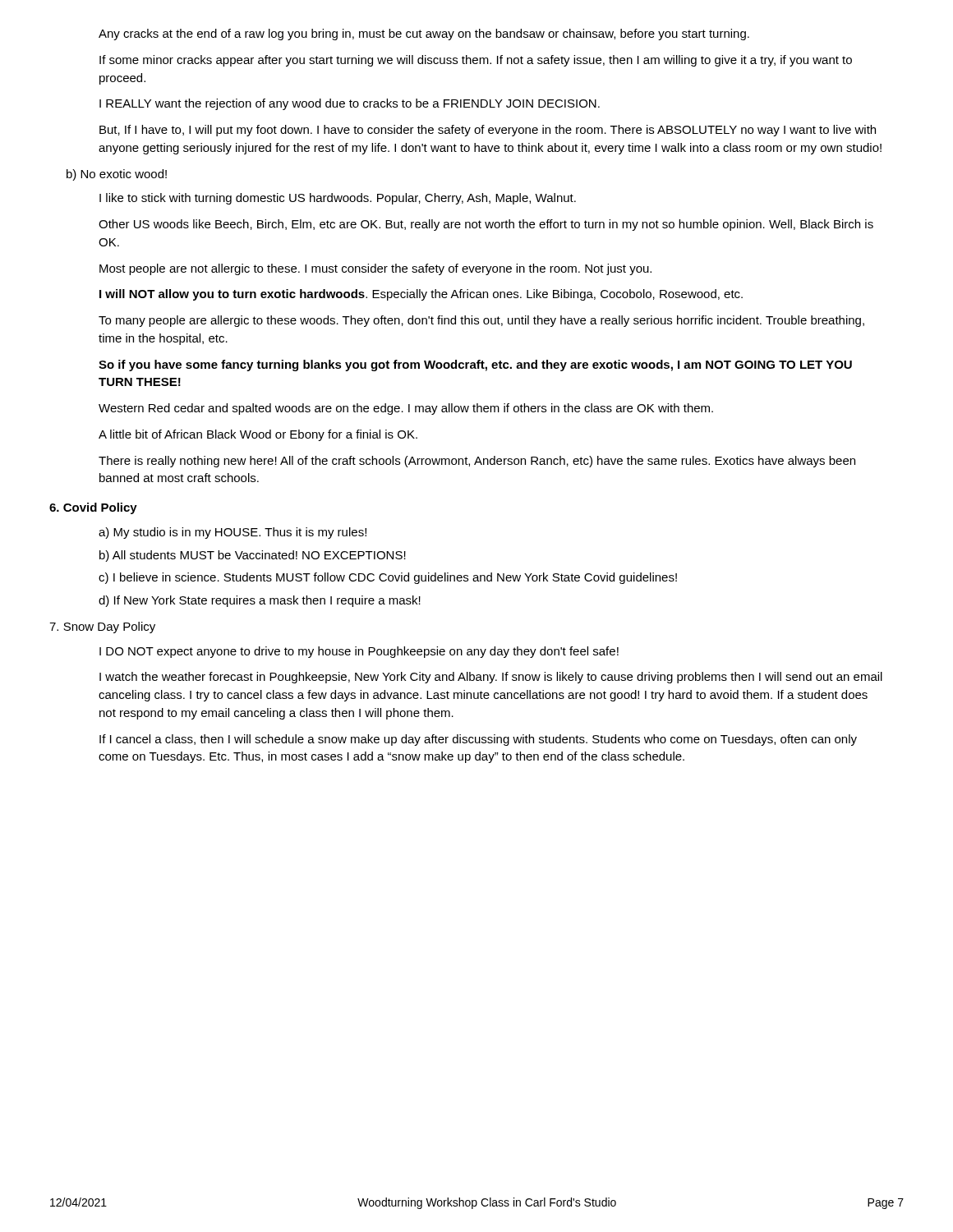Where does it say "6. Covid Policy"?
The width and height of the screenshot is (953, 1232).
[x=93, y=508]
